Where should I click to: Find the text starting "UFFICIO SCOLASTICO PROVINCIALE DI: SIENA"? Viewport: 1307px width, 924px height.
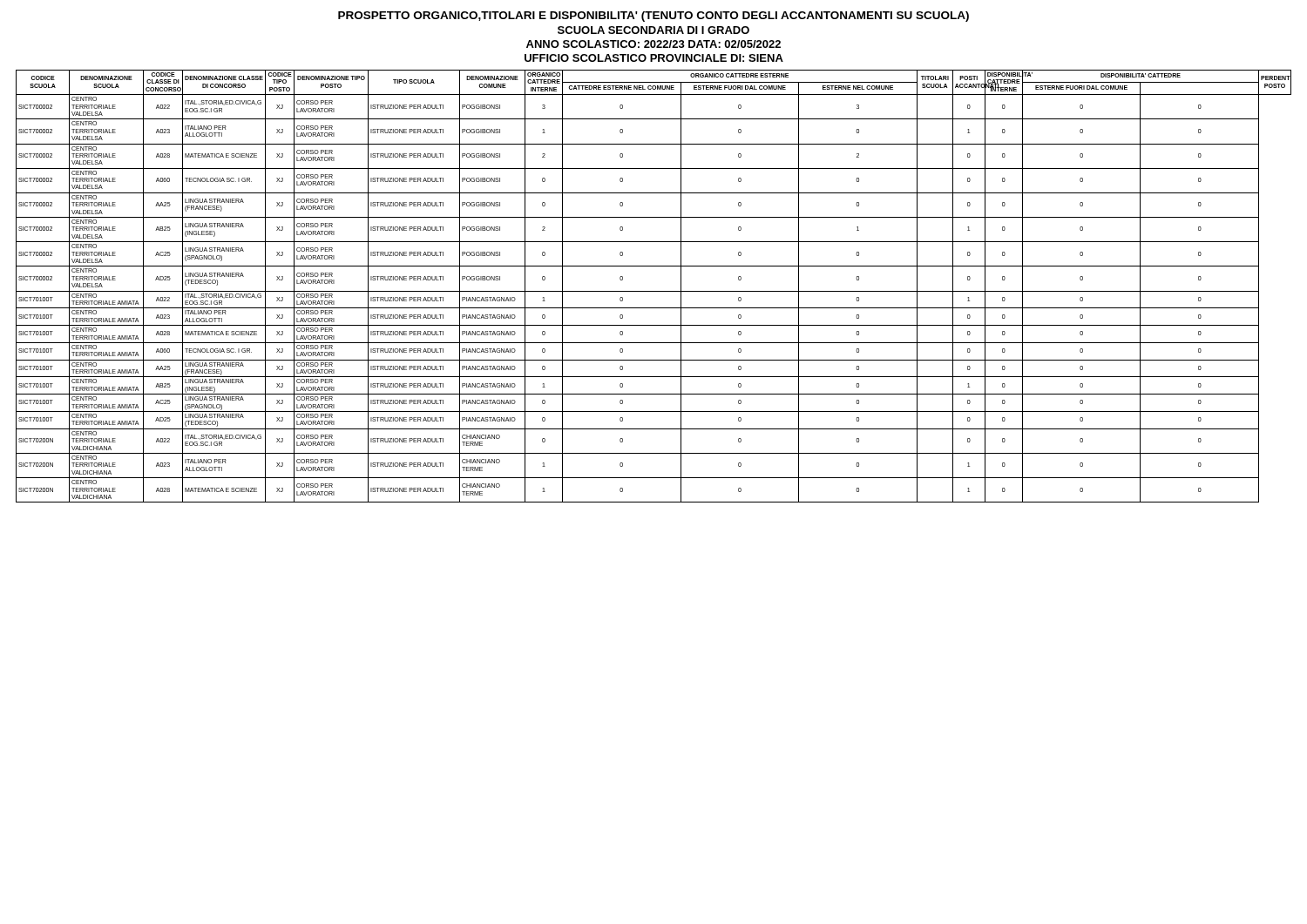pos(654,58)
